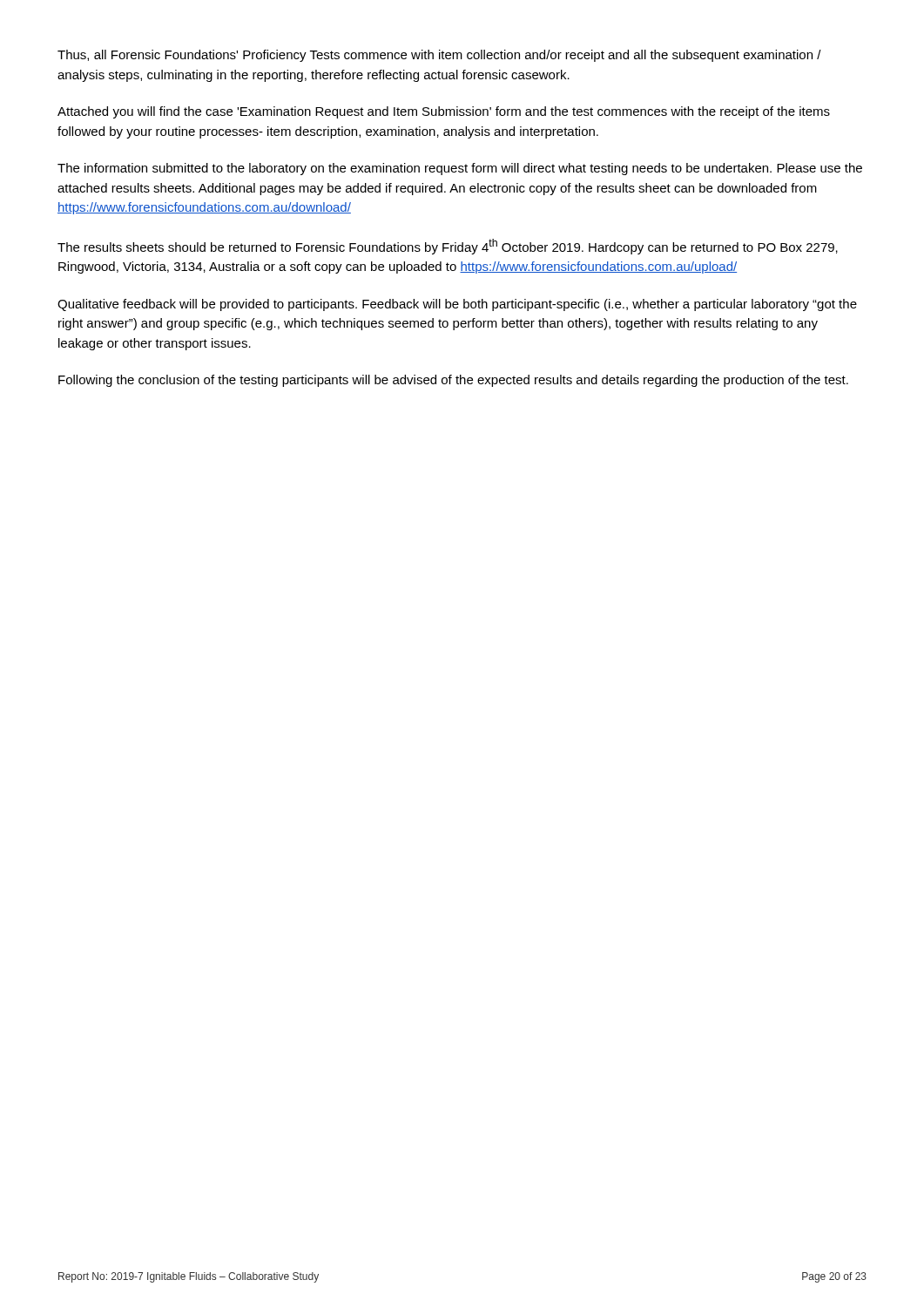Viewport: 924px width, 1307px height.
Task: Point to the block beginning "The results sheets should be"
Action: tap(448, 255)
